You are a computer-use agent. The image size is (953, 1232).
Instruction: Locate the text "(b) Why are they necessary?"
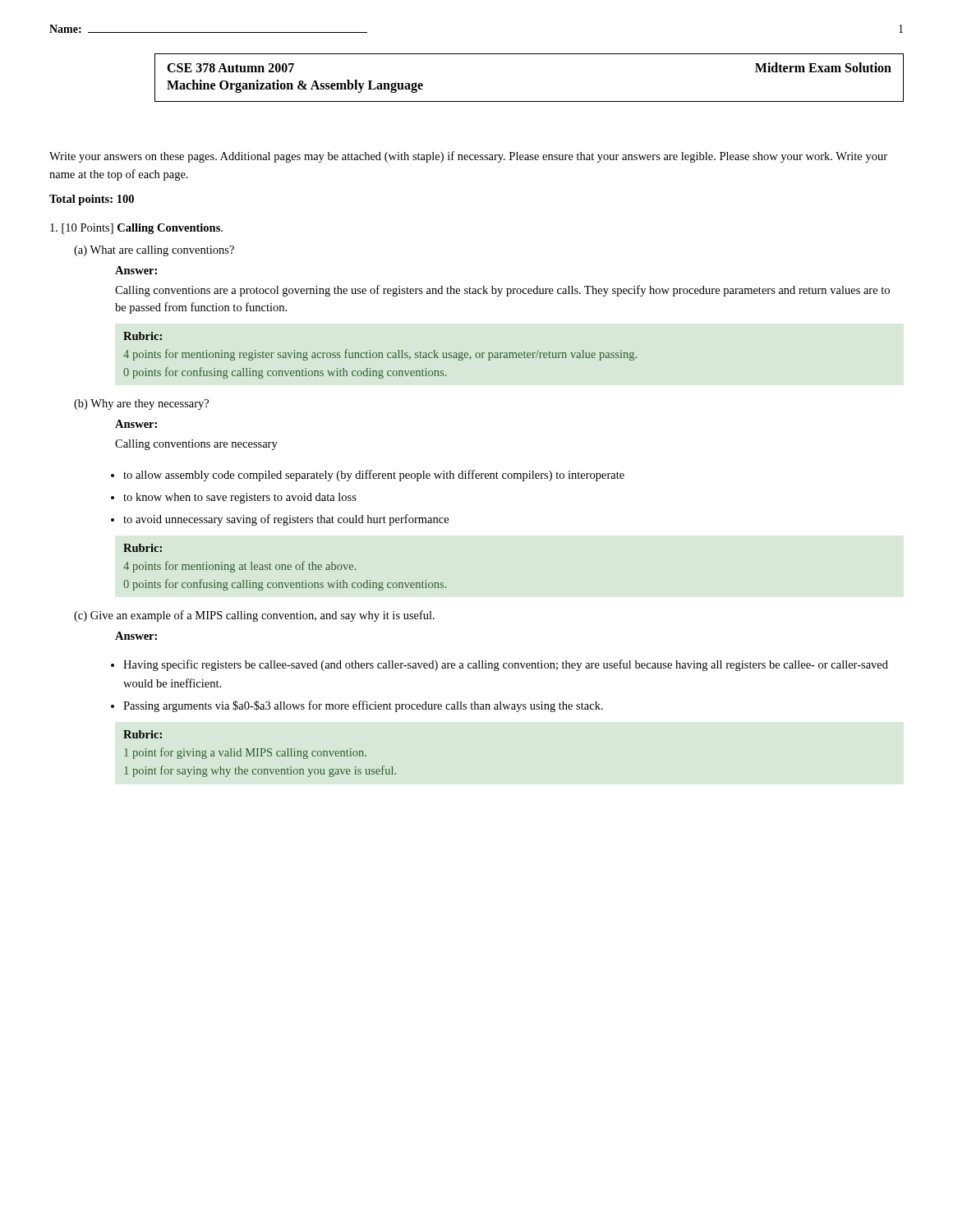[x=142, y=403]
